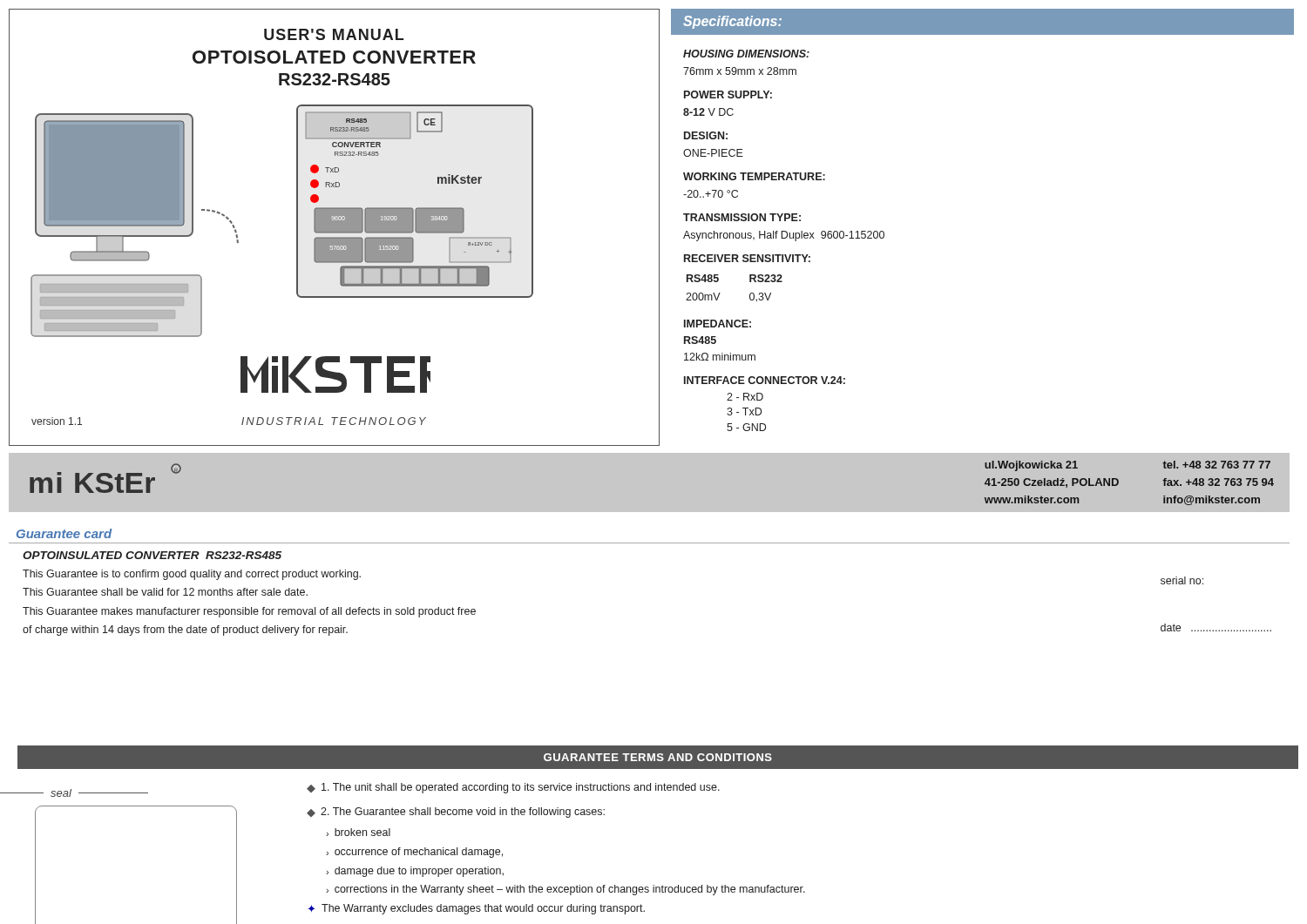
Task: Select the region starting "WORKING TEMPERATURE: -20..+70 °C"
Action: click(754, 176)
